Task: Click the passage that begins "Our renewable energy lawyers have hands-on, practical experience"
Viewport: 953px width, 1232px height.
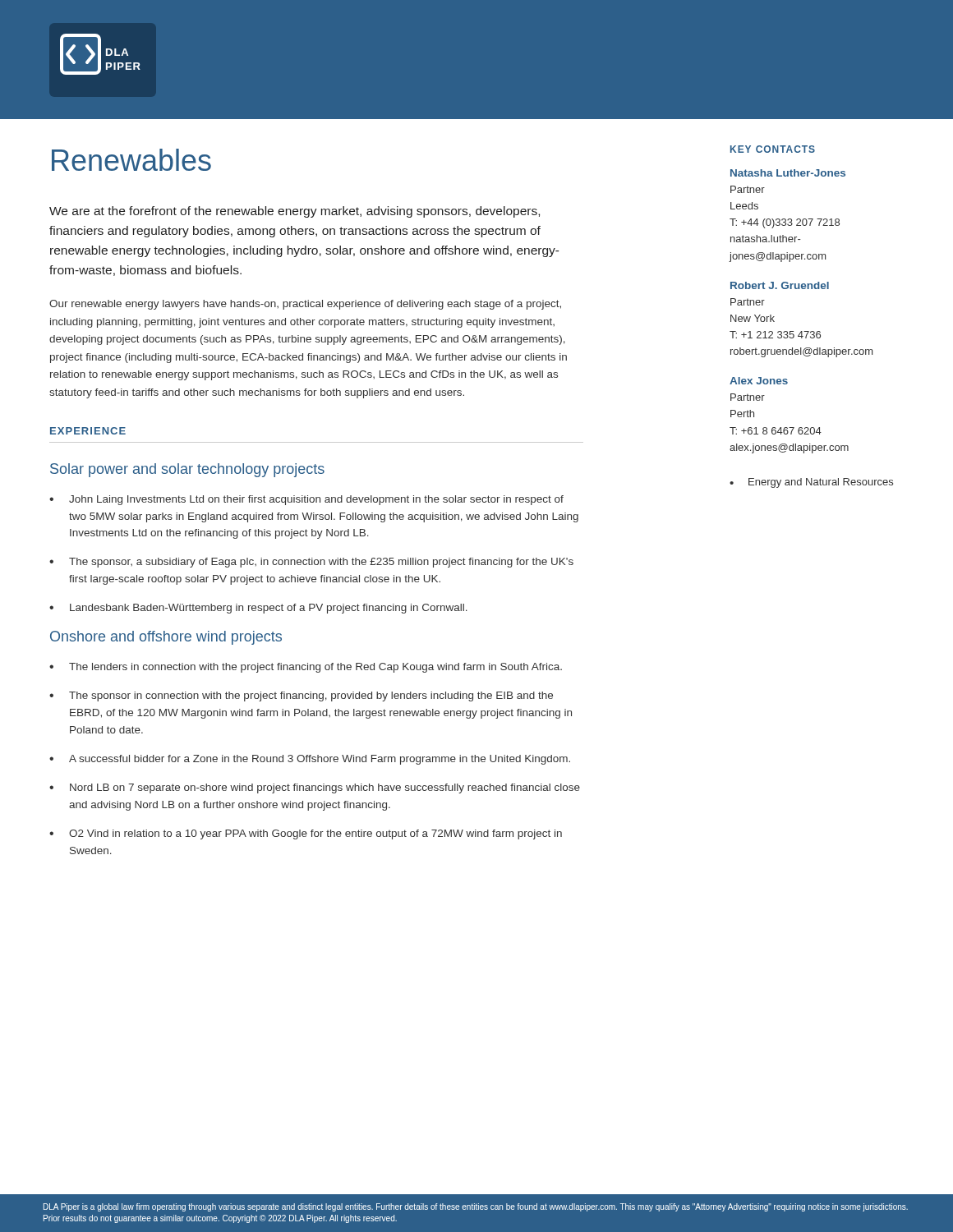Action: [x=316, y=348]
